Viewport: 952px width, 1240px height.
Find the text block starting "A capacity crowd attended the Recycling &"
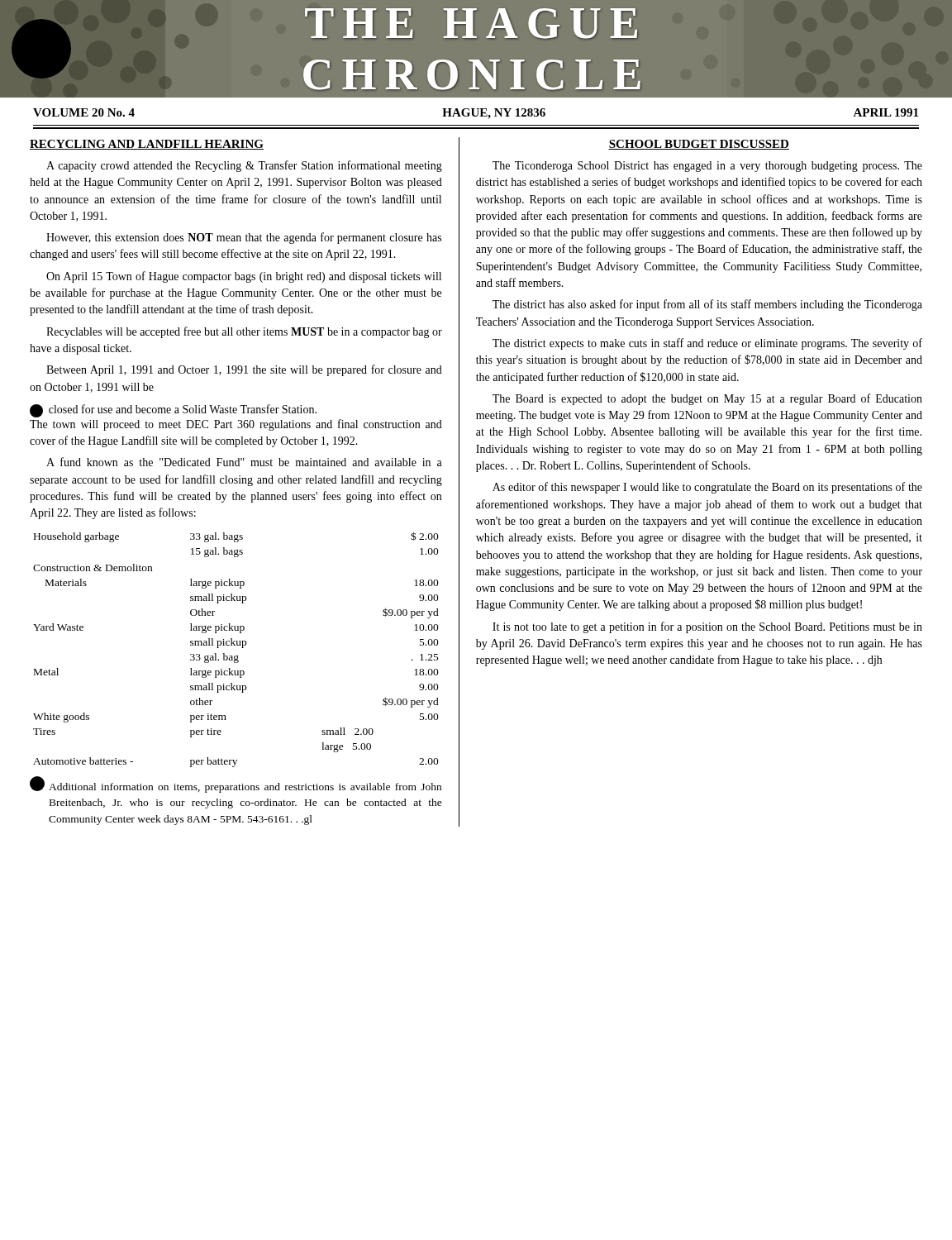point(236,277)
